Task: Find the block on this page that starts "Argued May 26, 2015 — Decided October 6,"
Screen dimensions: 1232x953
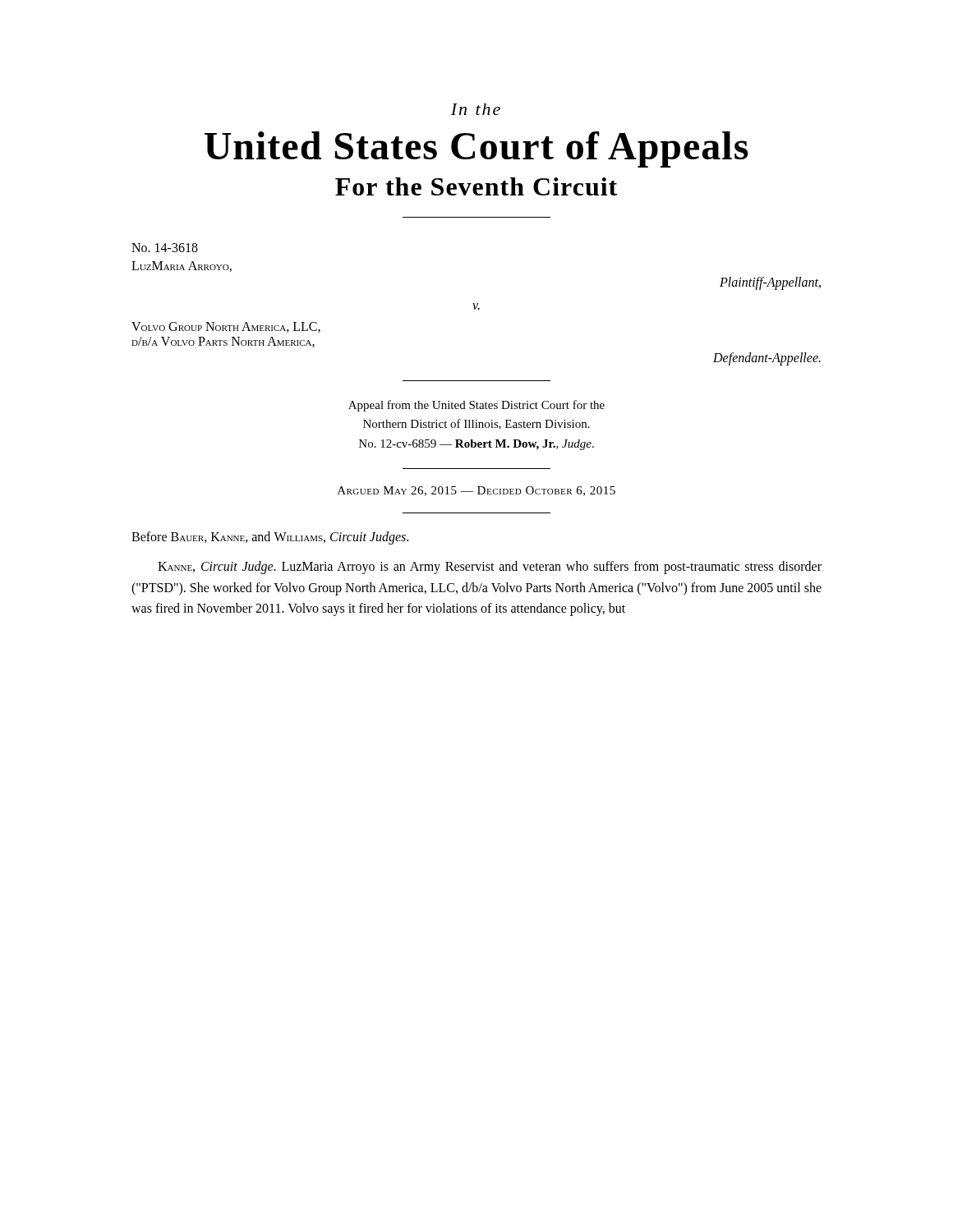Action: 476,490
